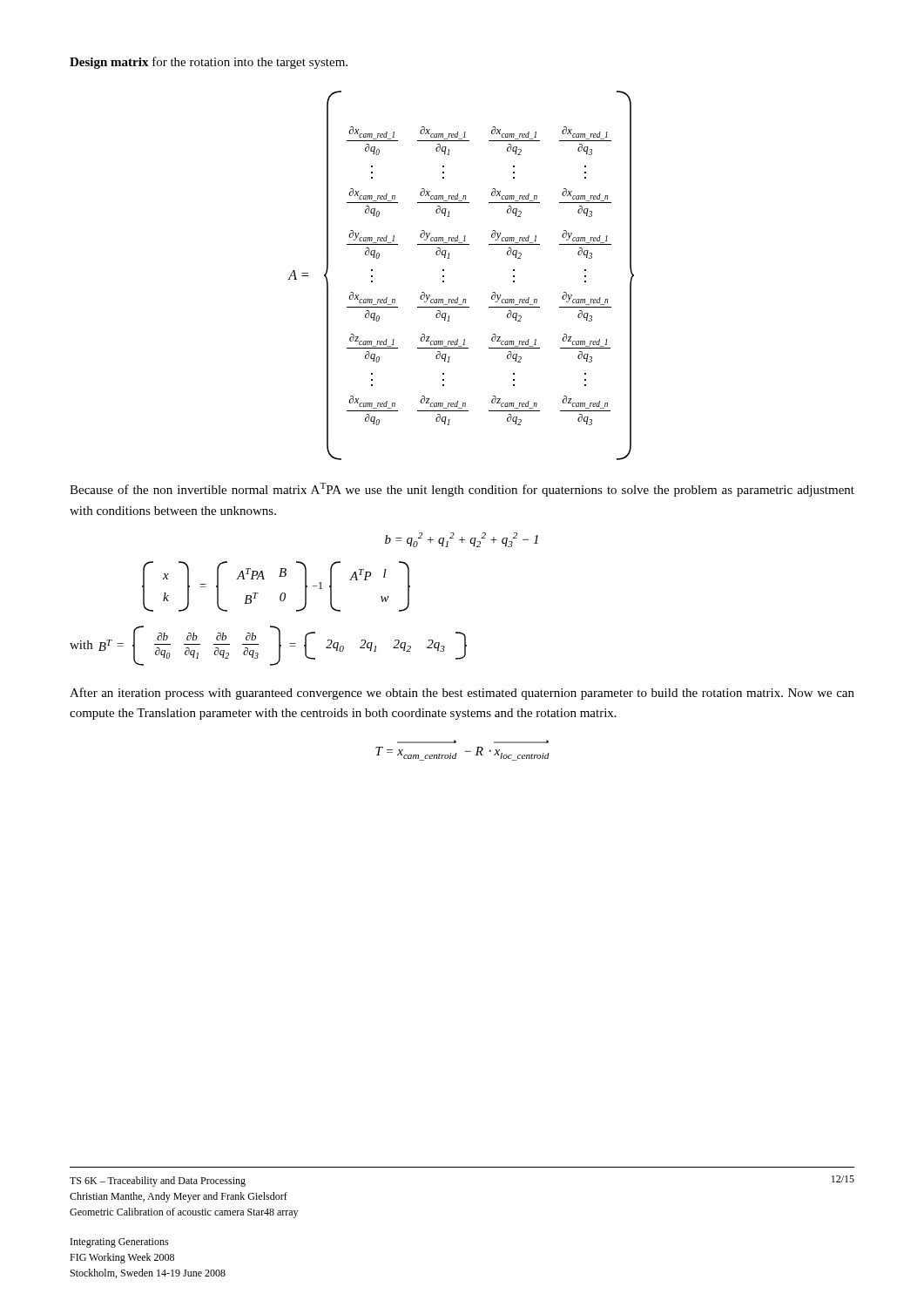Select the text block starting "b = q02"

click(462, 539)
